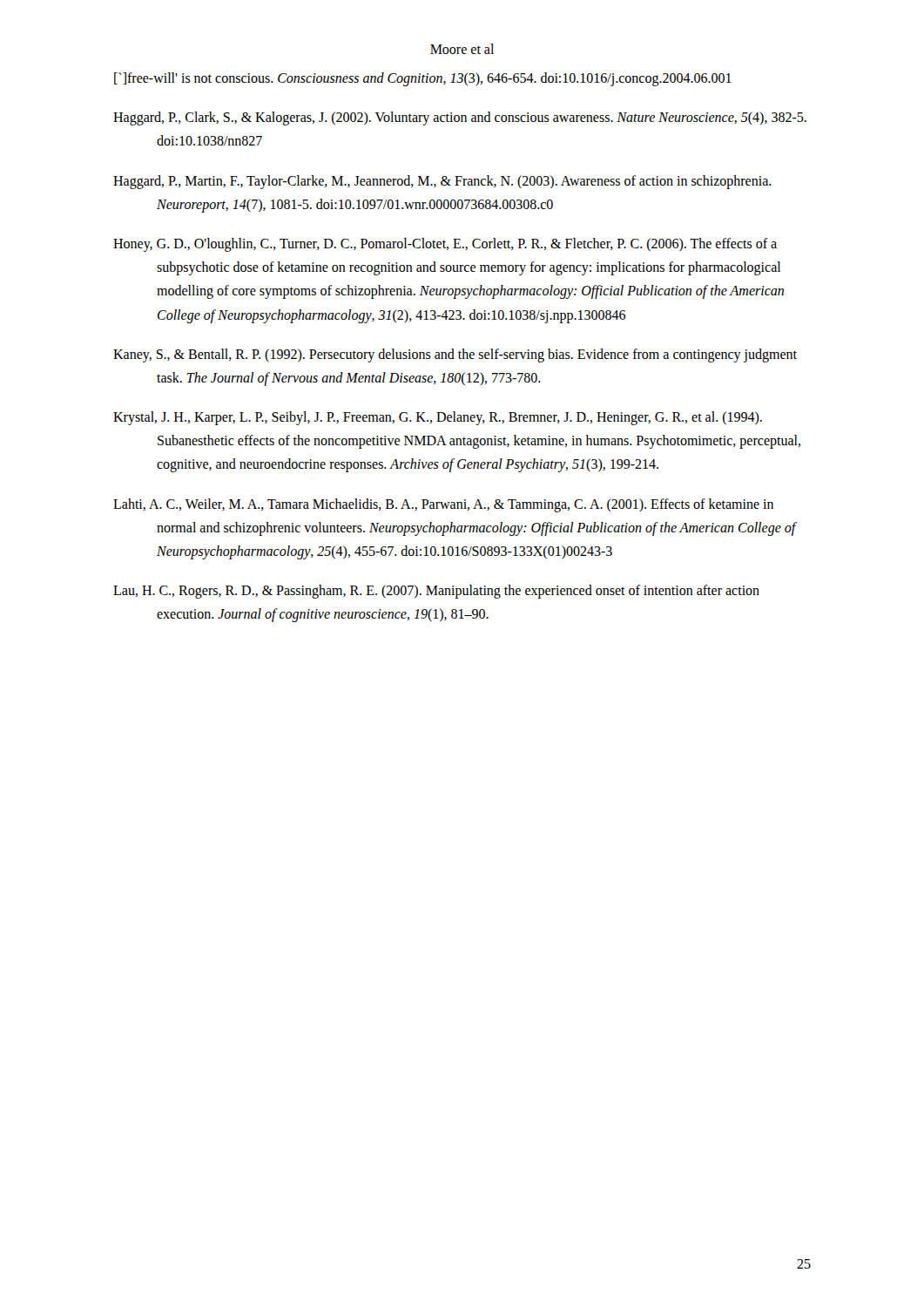Locate the block of text that opens with "Lau, H. C., Rogers, R. D., &"
Screen dimensions: 1307x924
click(462, 602)
